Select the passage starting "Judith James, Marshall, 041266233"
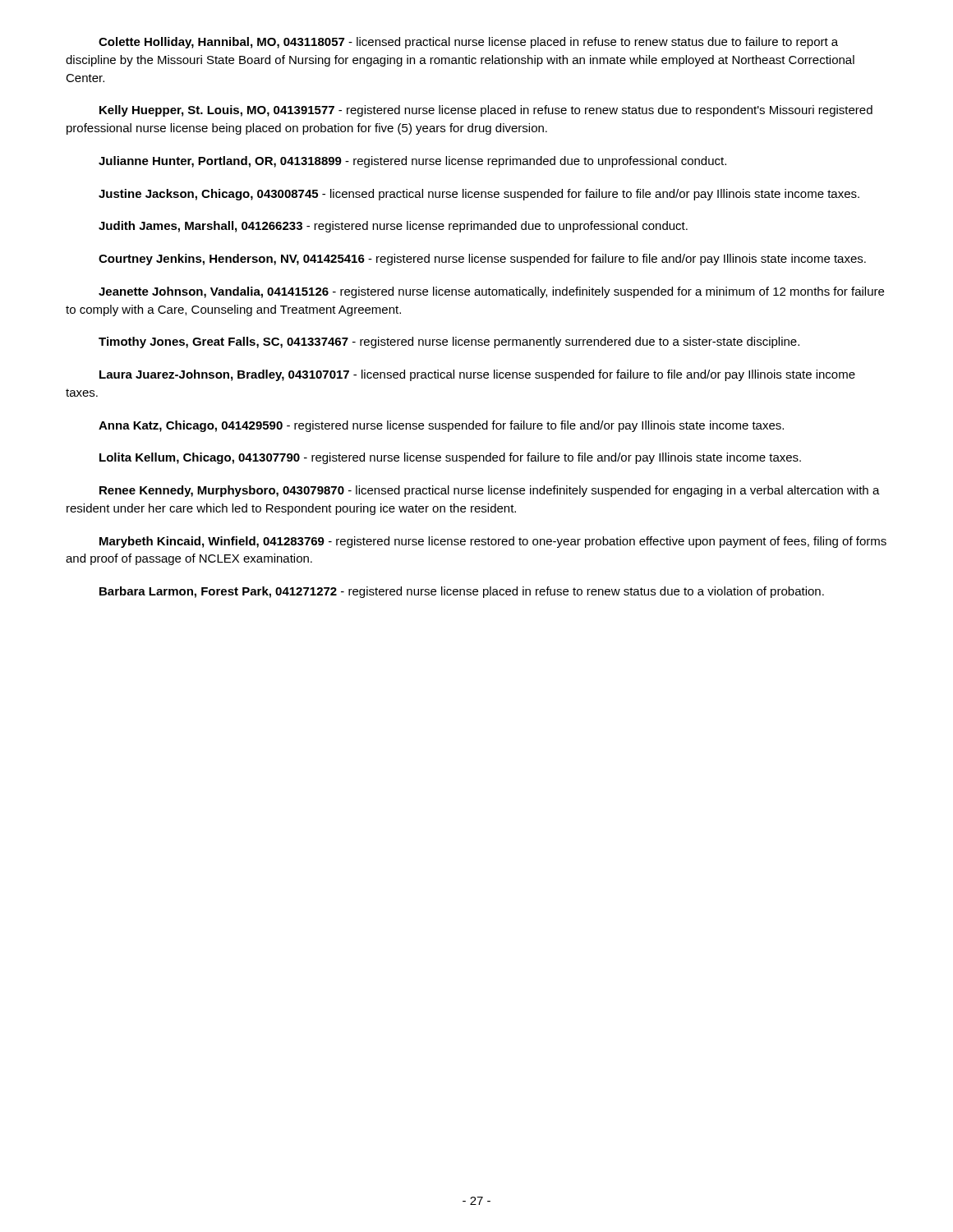The height and width of the screenshot is (1232, 953). [x=476, y=226]
